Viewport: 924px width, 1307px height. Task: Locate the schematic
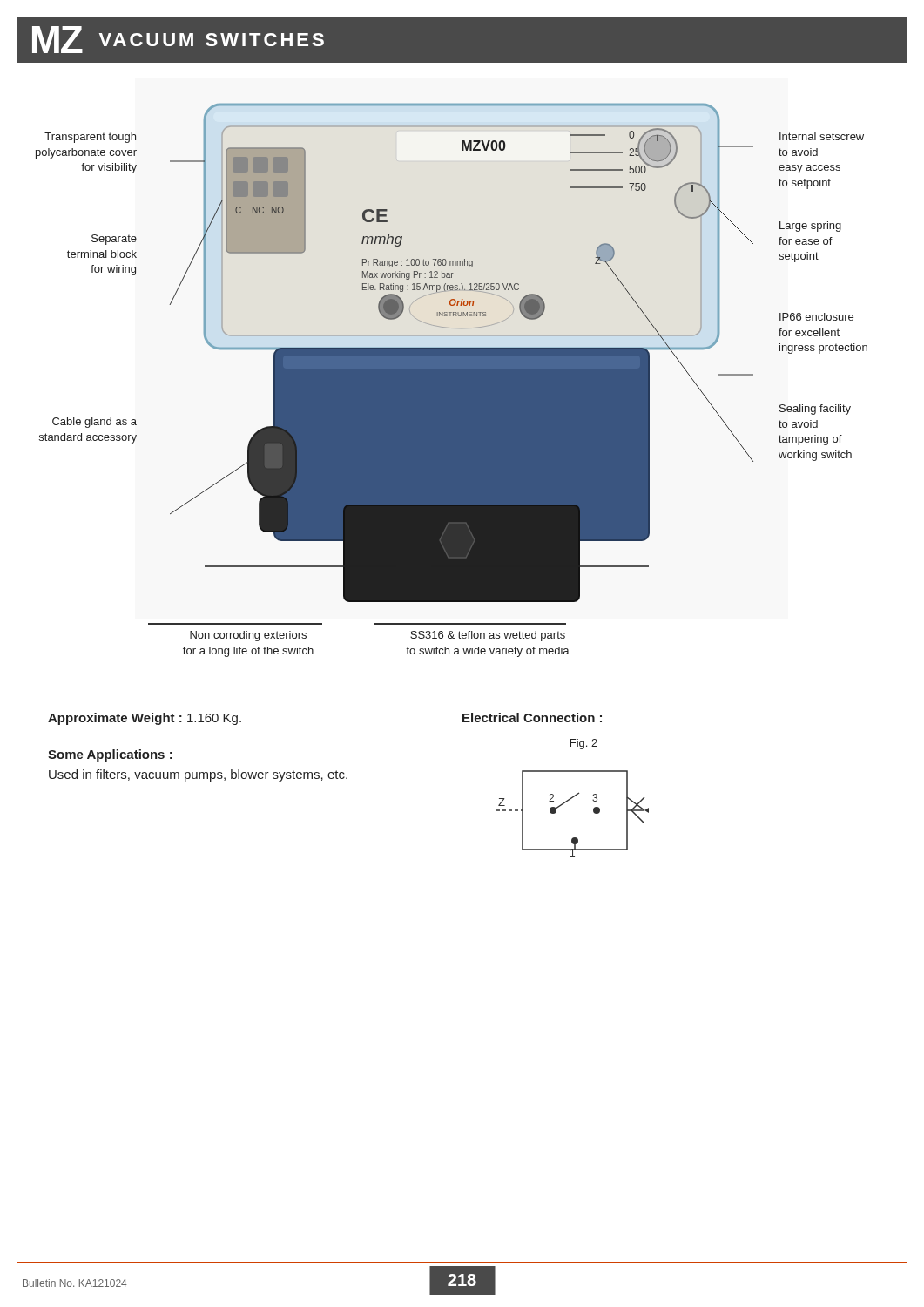pyautogui.click(x=583, y=810)
